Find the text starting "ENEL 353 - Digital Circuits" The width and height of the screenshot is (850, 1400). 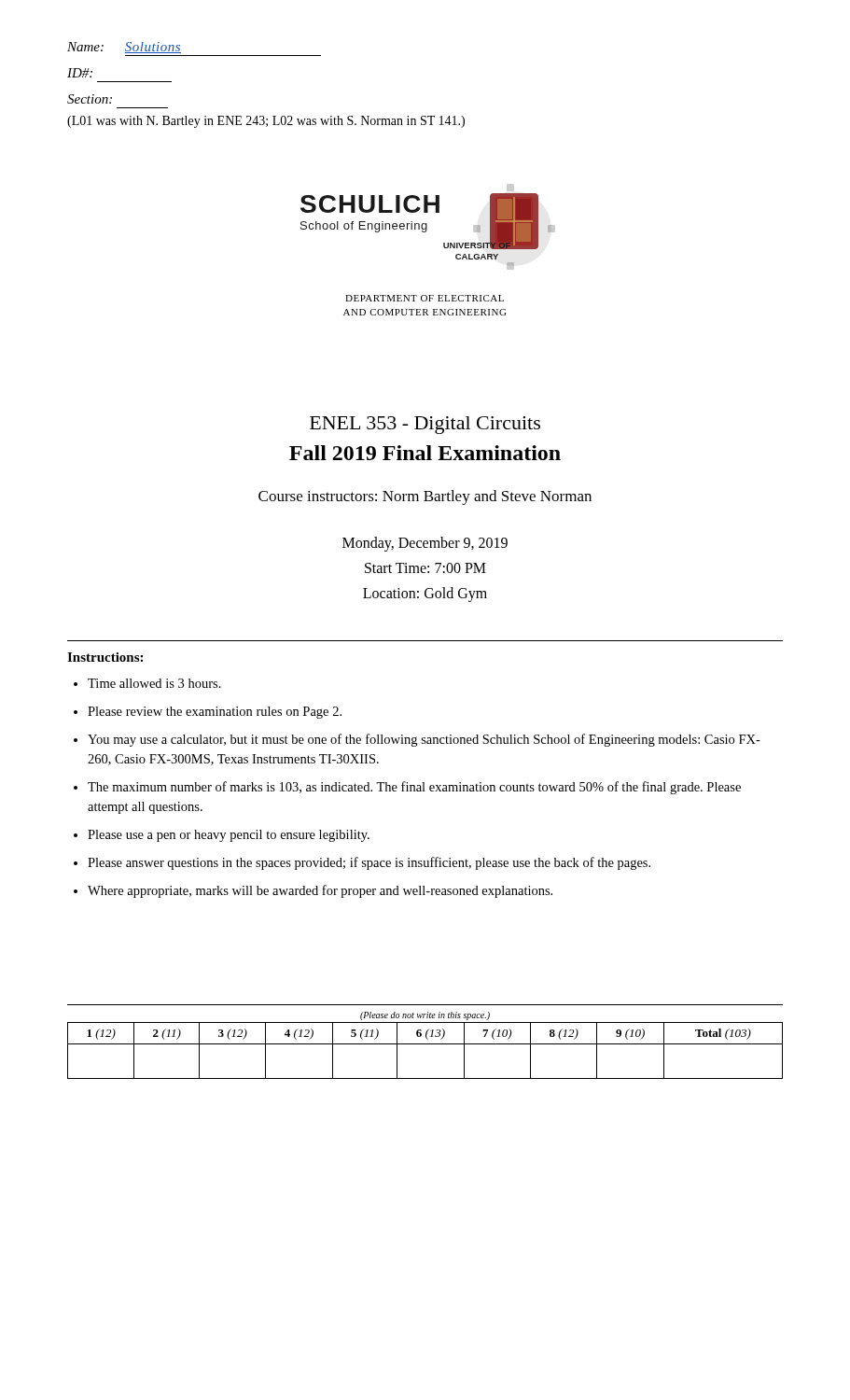pyautogui.click(x=425, y=422)
